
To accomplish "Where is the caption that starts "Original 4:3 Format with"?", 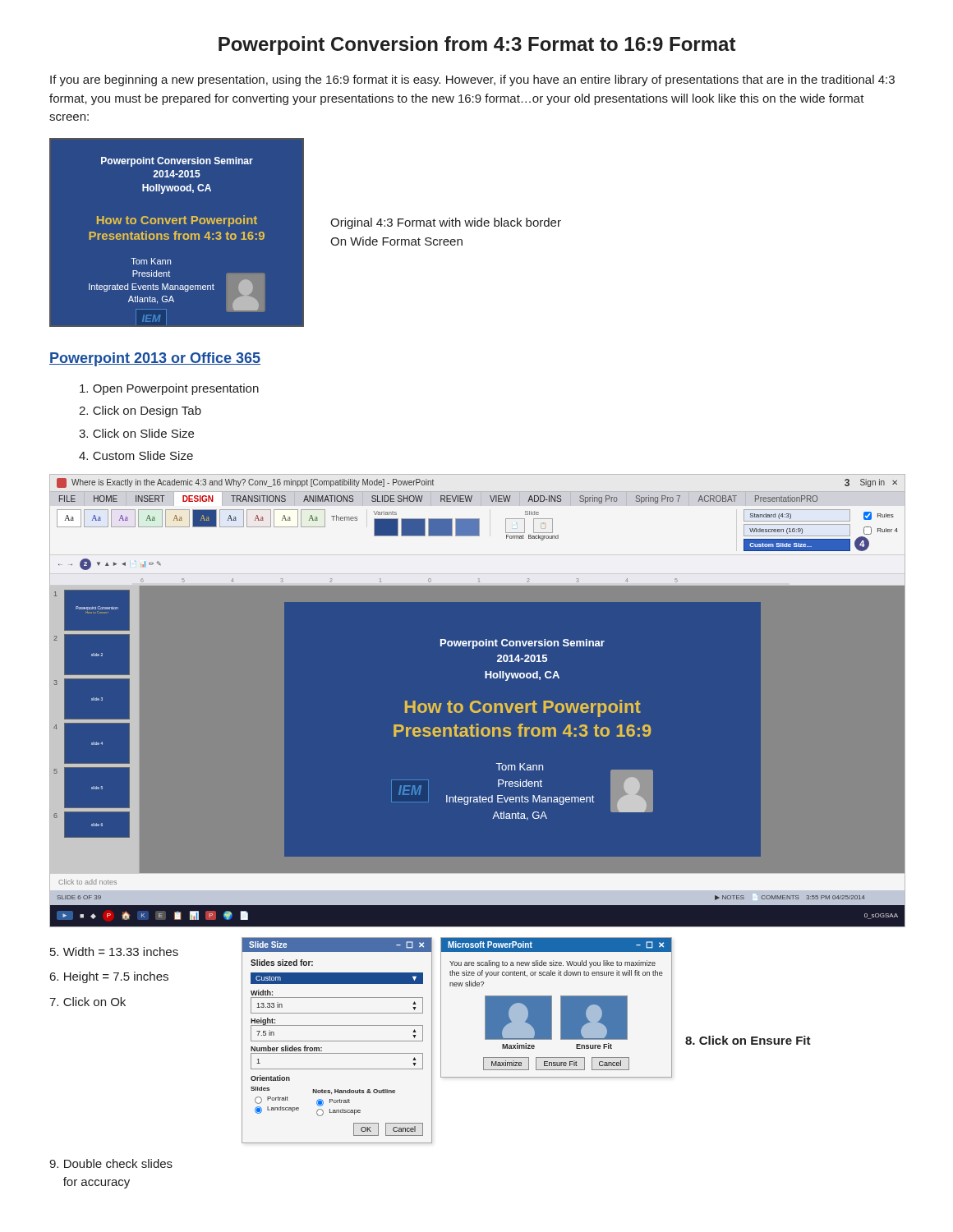I will point(446,231).
